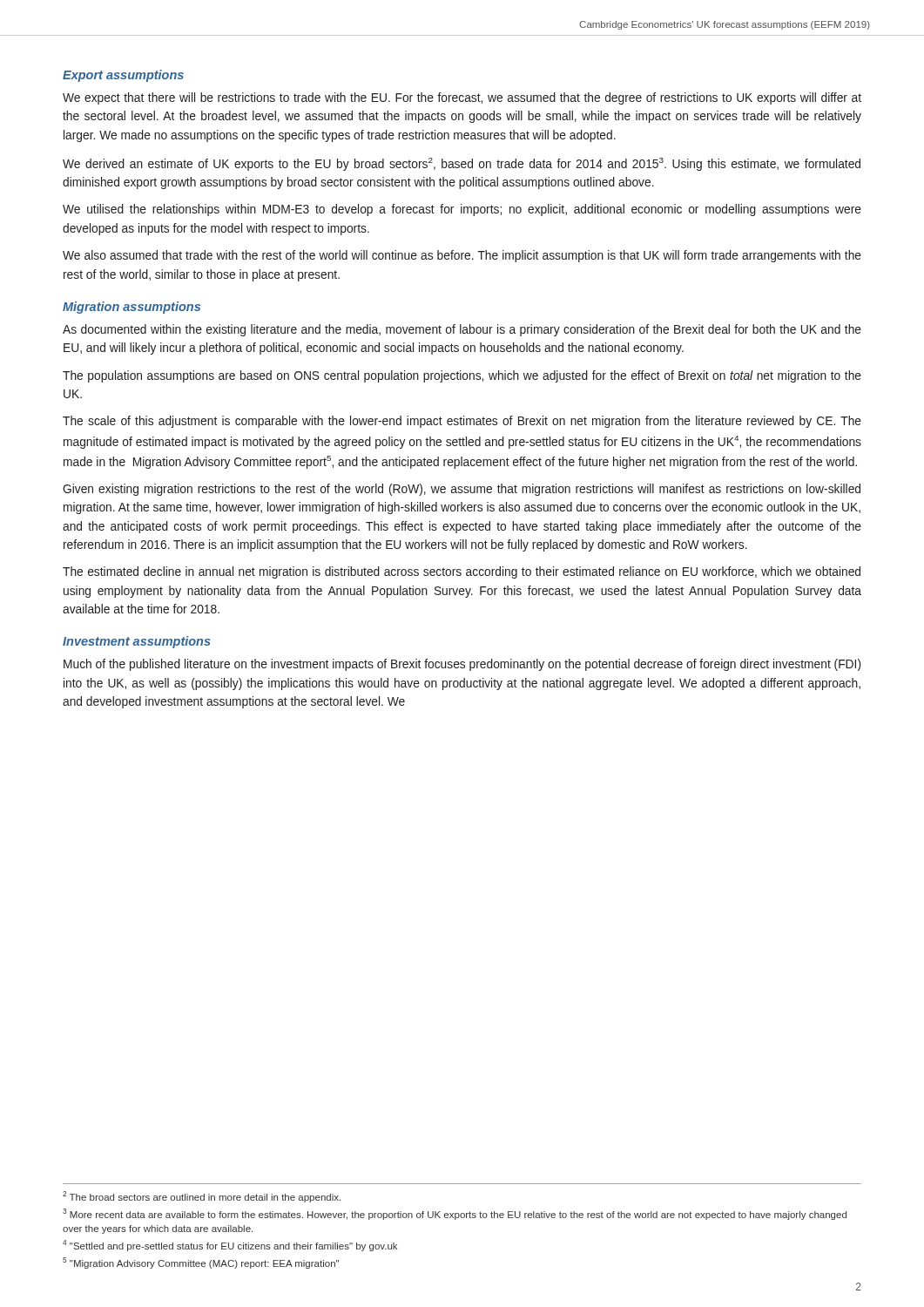
Task: Find the passage starting "2 The broad sectors are"
Action: coord(202,1197)
